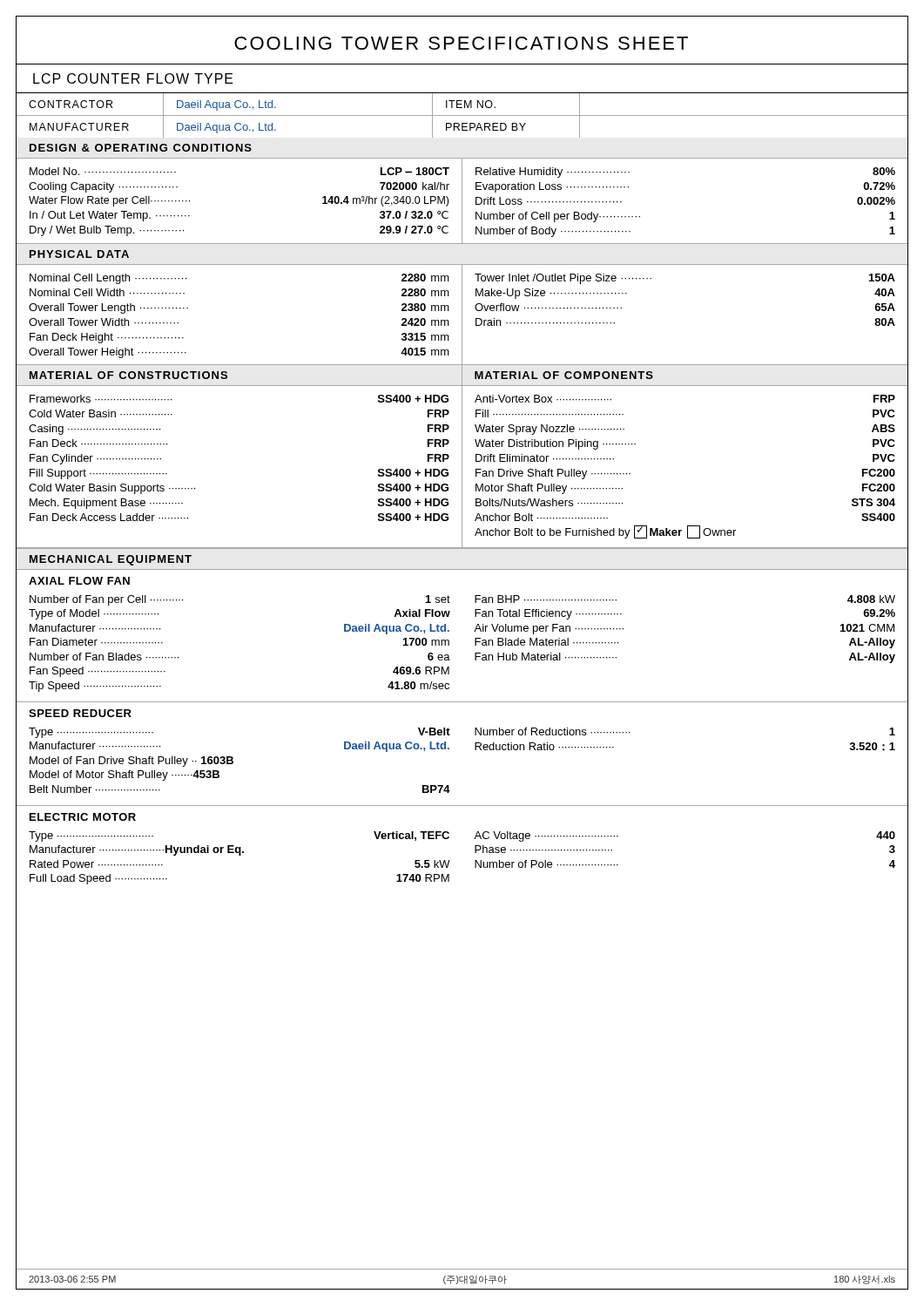Click a table
Viewport: 924px width, 1307px height.
click(462, 115)
